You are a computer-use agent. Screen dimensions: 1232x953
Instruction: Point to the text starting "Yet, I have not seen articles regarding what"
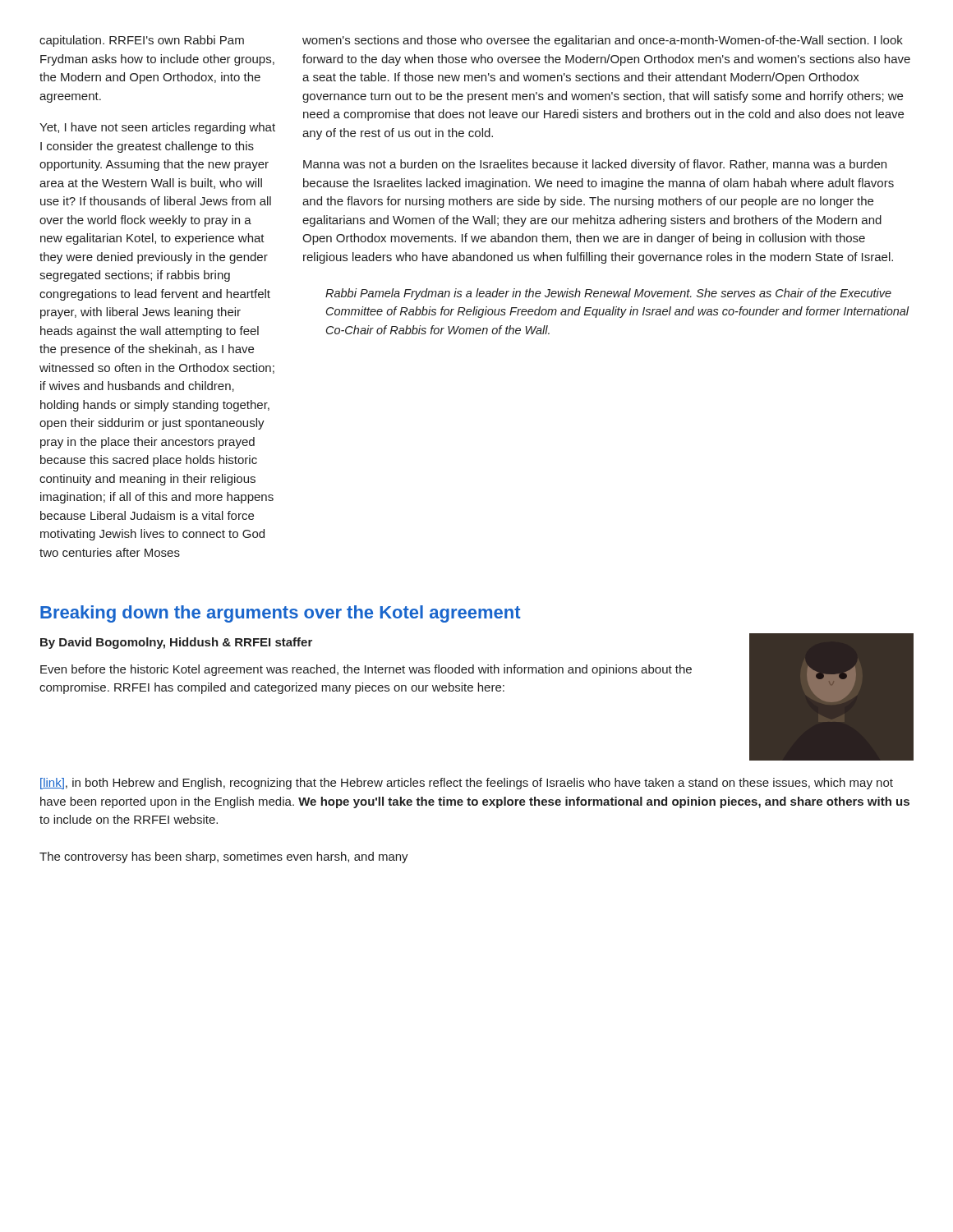158,340
